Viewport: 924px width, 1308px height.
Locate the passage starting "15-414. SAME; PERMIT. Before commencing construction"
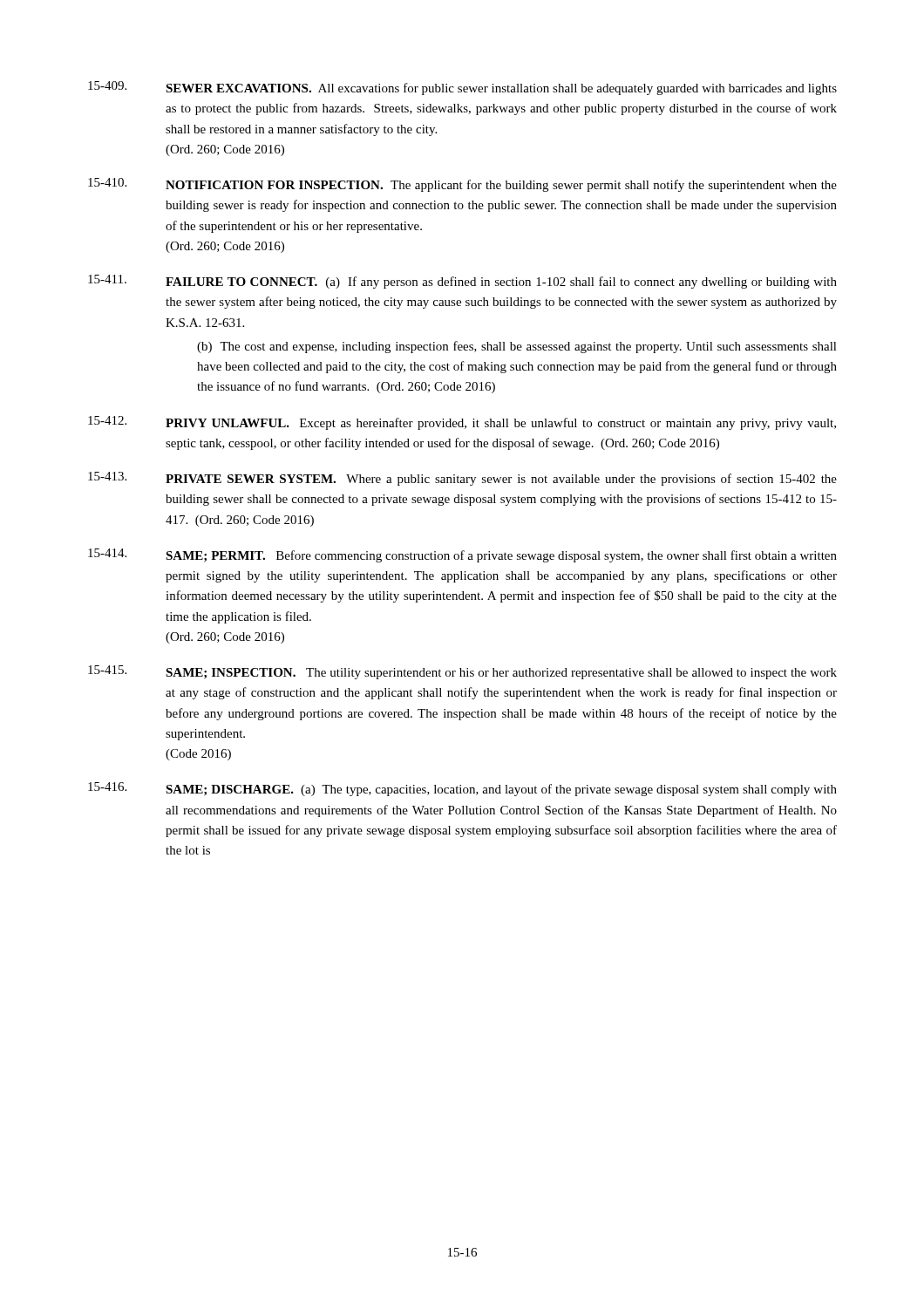(462, 596)
